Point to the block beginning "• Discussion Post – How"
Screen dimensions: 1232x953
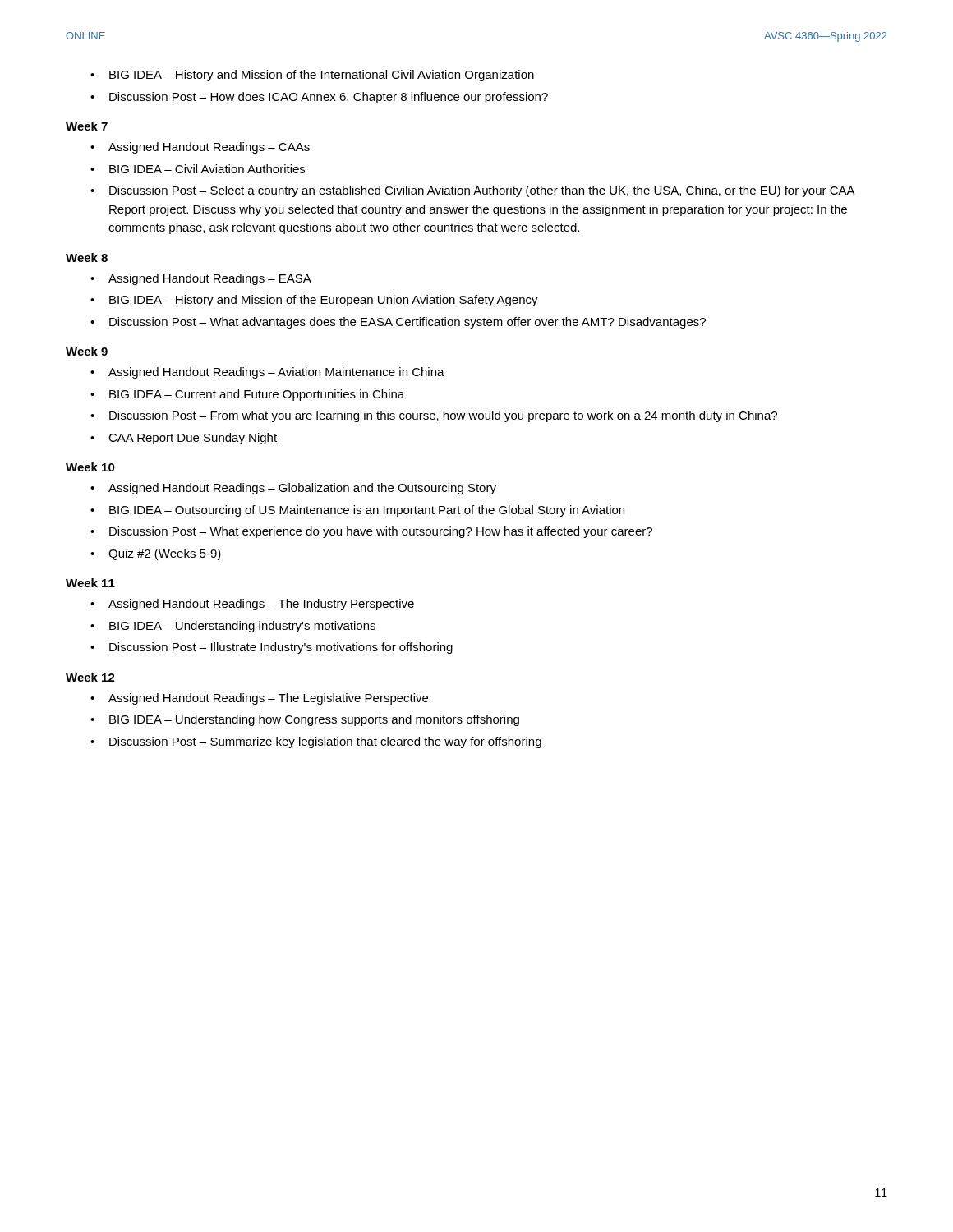(x=489, y=97)
